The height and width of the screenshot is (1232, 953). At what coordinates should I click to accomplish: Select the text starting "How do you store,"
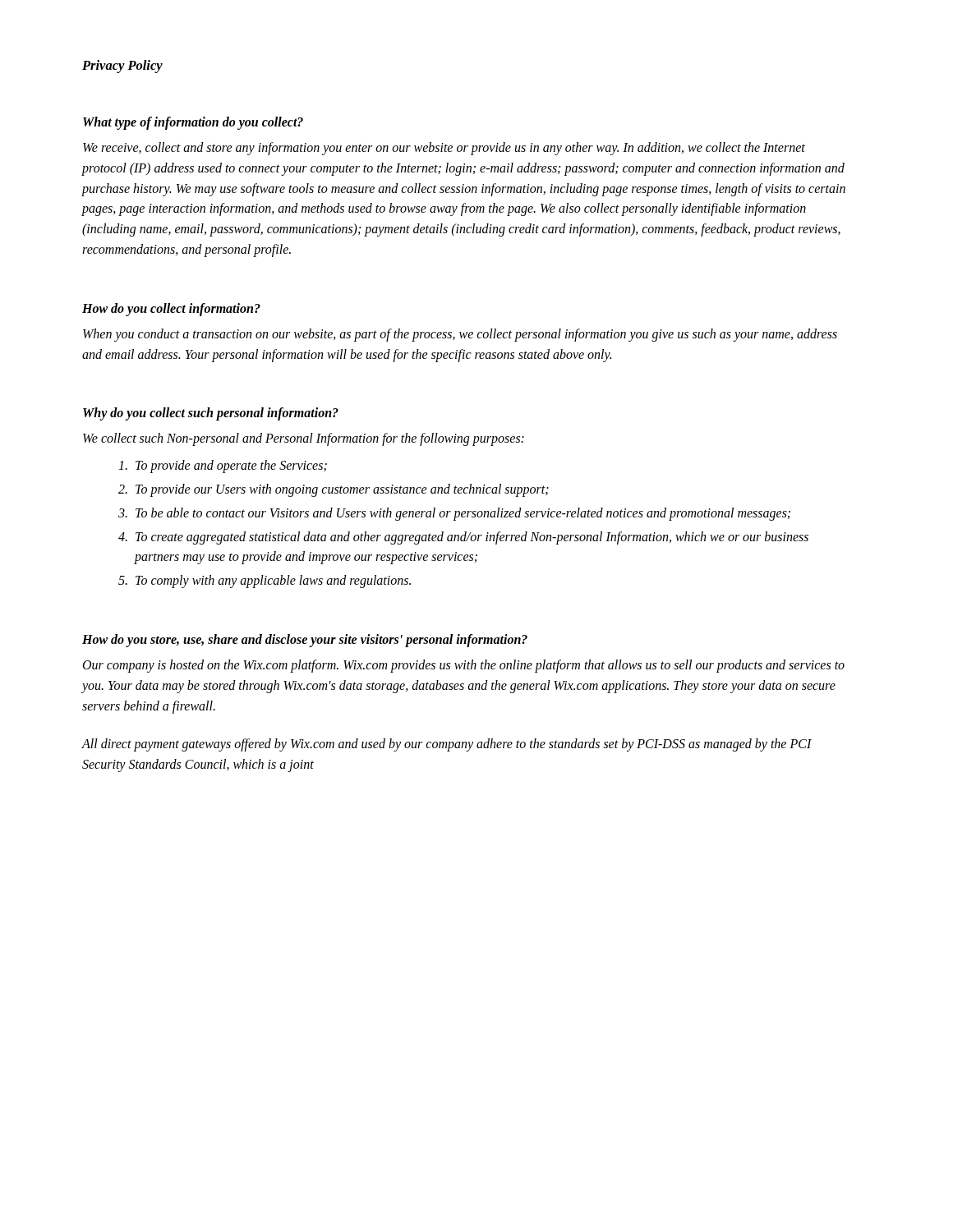(305, 639)
